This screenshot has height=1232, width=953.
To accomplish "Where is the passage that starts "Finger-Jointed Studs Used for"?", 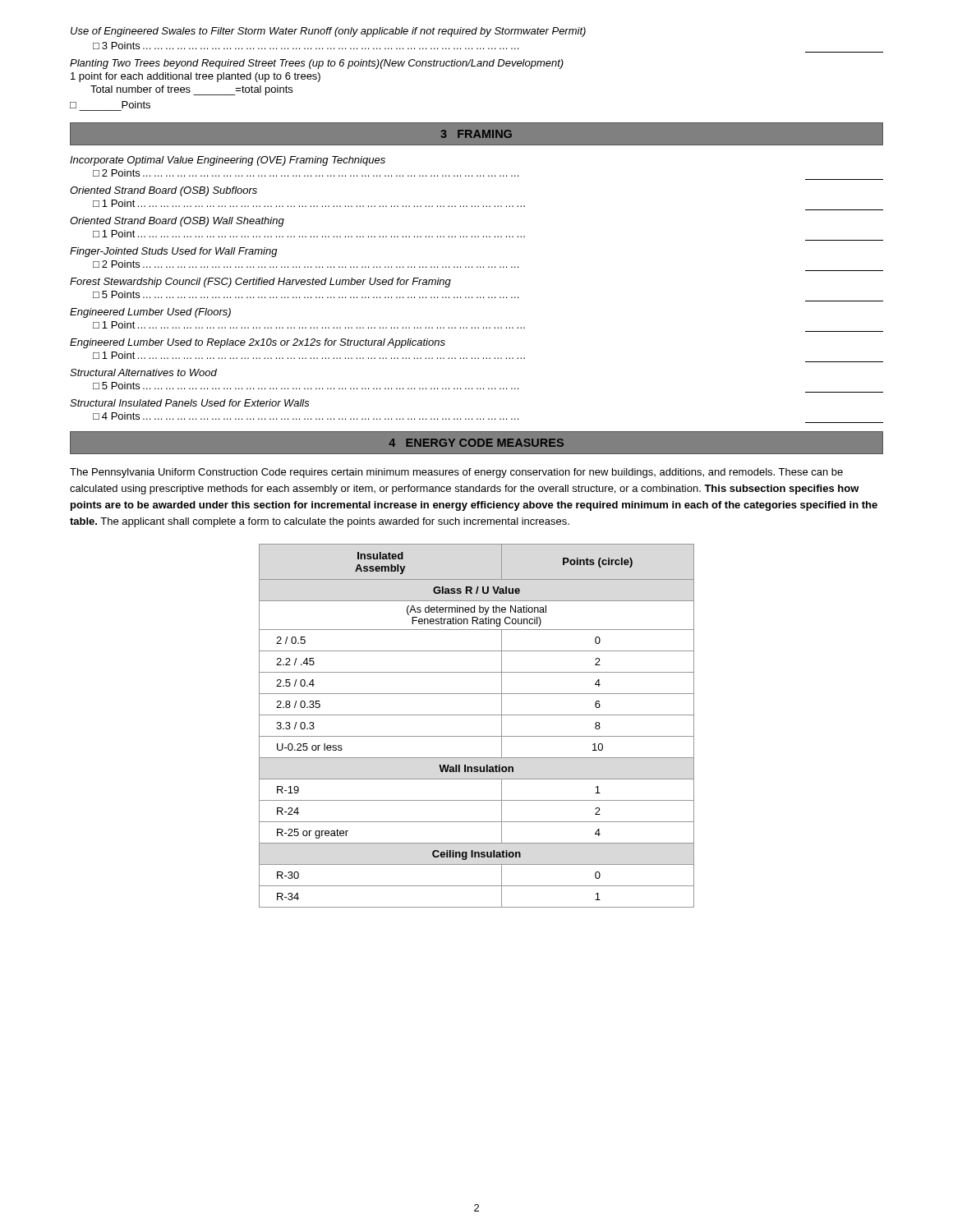I will point(476,258).
